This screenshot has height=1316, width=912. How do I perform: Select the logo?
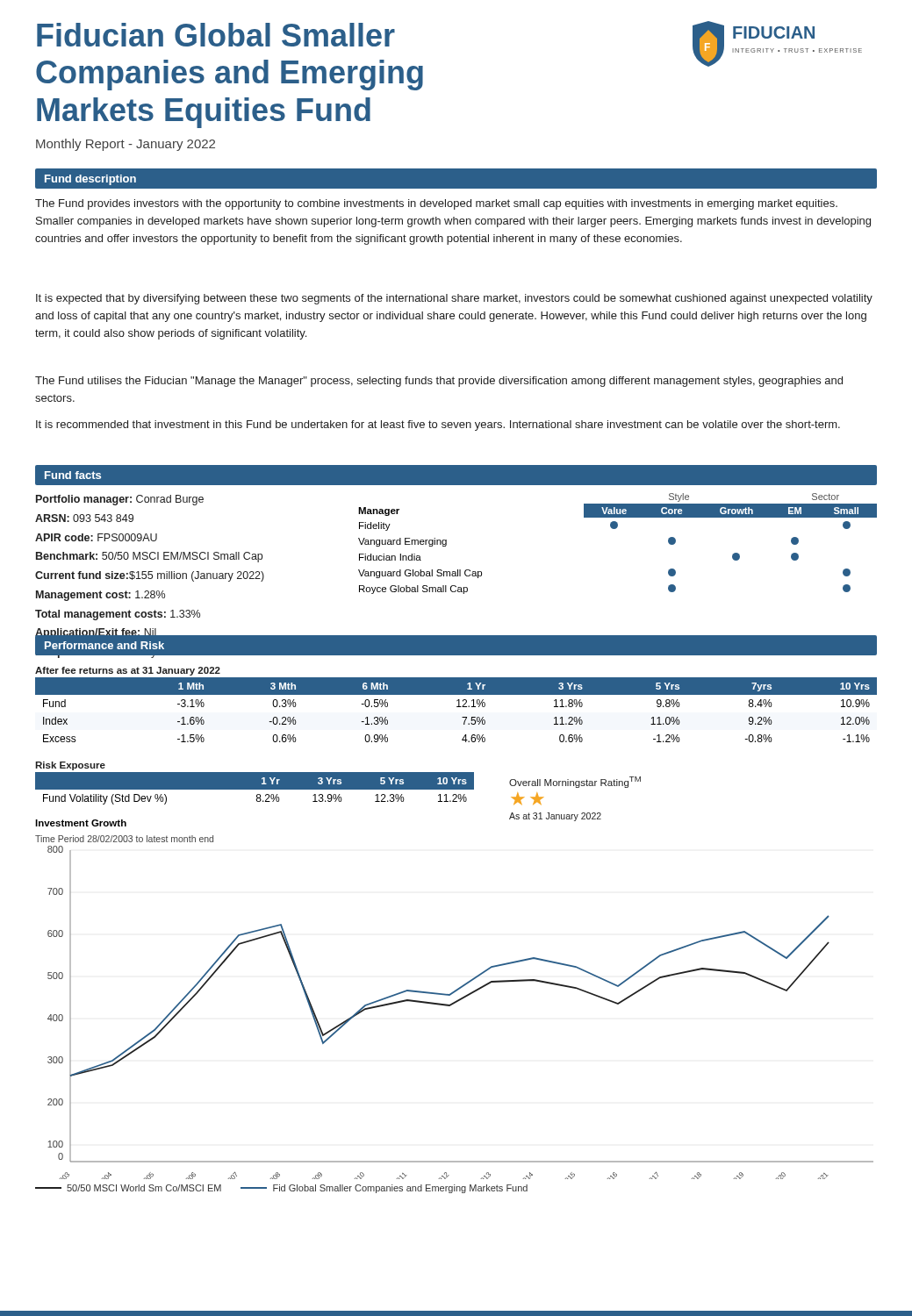pyautogui.click(x=780, y=45)
